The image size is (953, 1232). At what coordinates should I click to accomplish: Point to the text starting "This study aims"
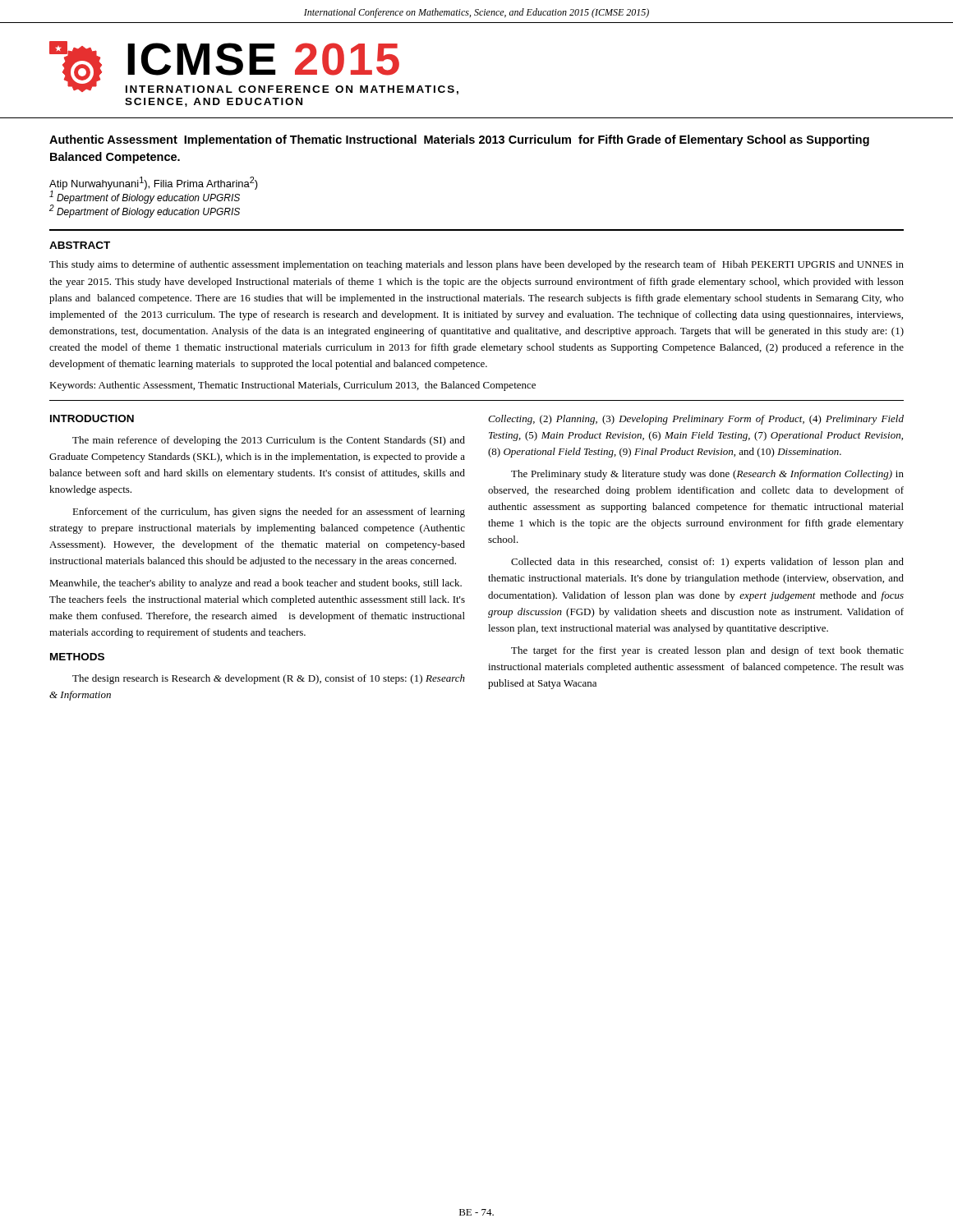(x=476, y=314)
